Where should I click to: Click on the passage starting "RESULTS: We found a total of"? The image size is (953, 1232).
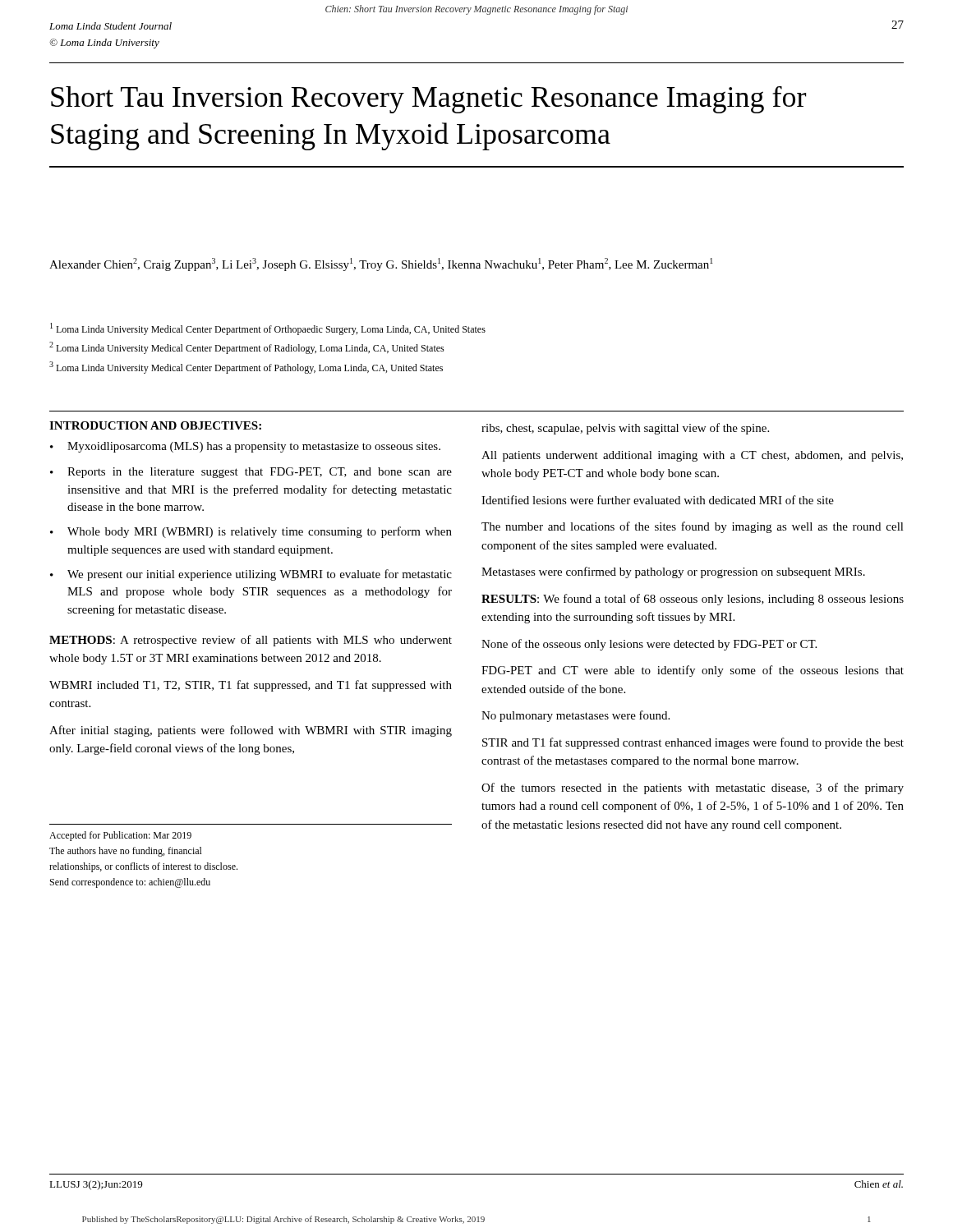[x=693, y=608]
